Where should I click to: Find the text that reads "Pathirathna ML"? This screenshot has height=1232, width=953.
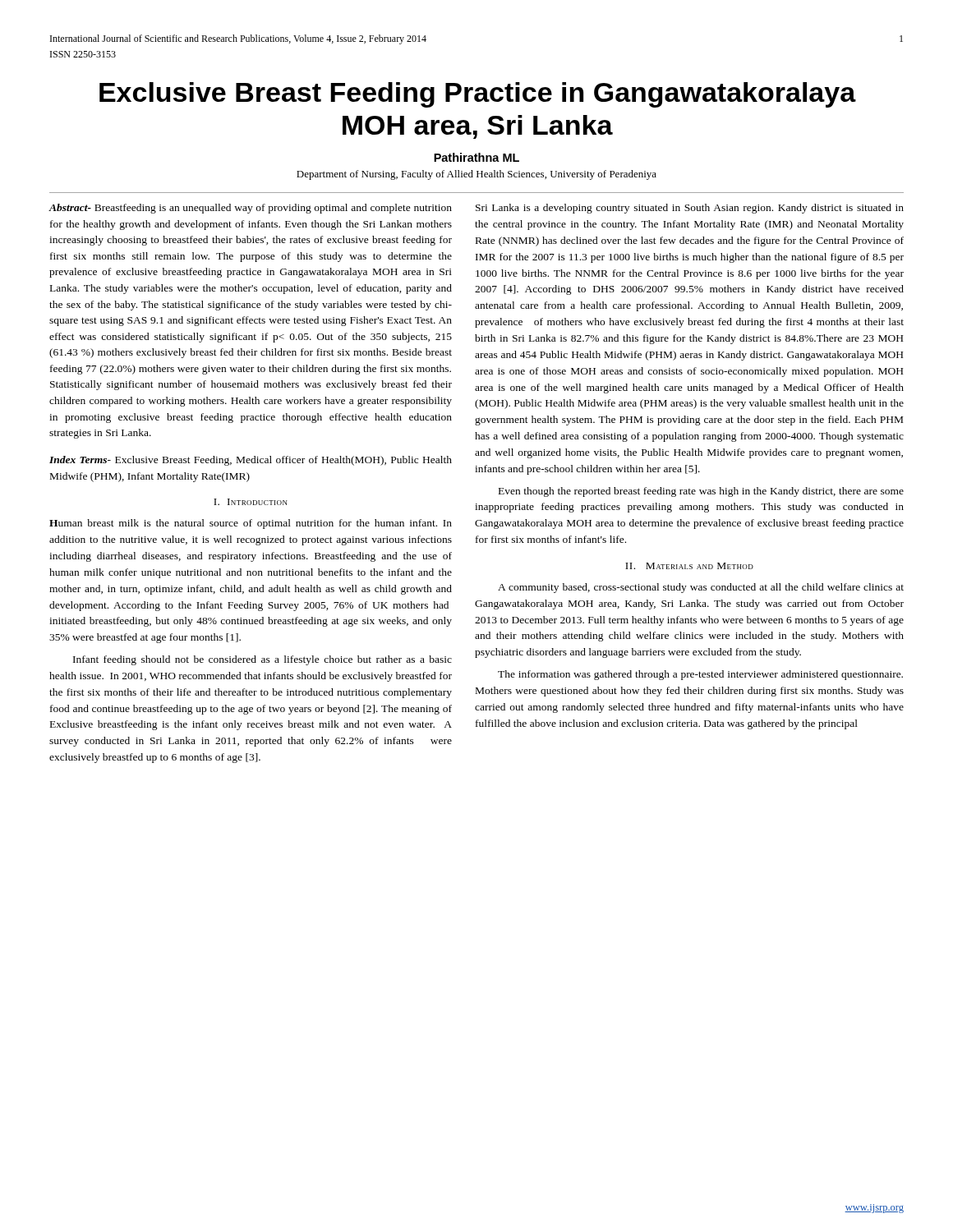tap(476, 158)
